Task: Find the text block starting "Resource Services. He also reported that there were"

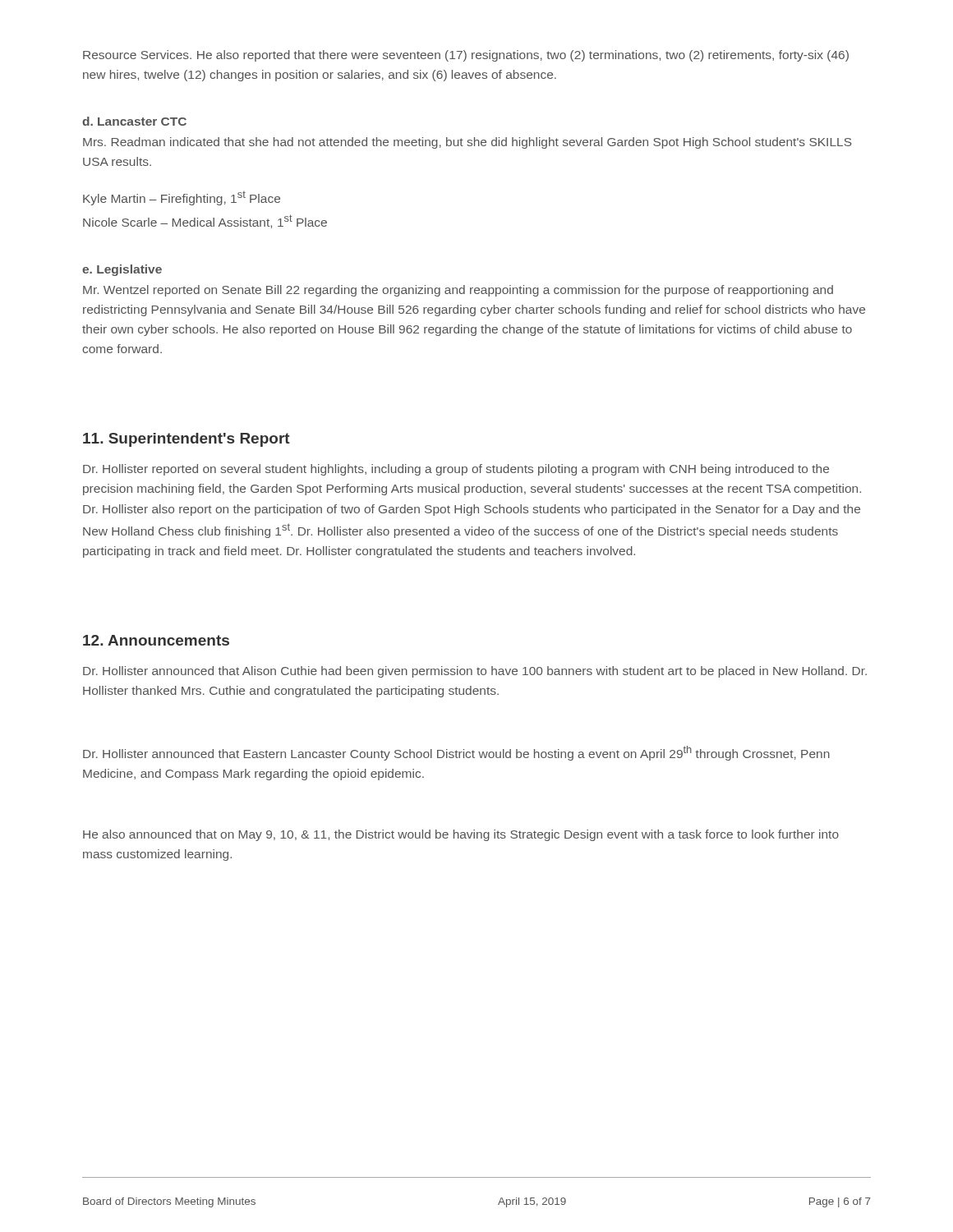Action: click(466, 64)
